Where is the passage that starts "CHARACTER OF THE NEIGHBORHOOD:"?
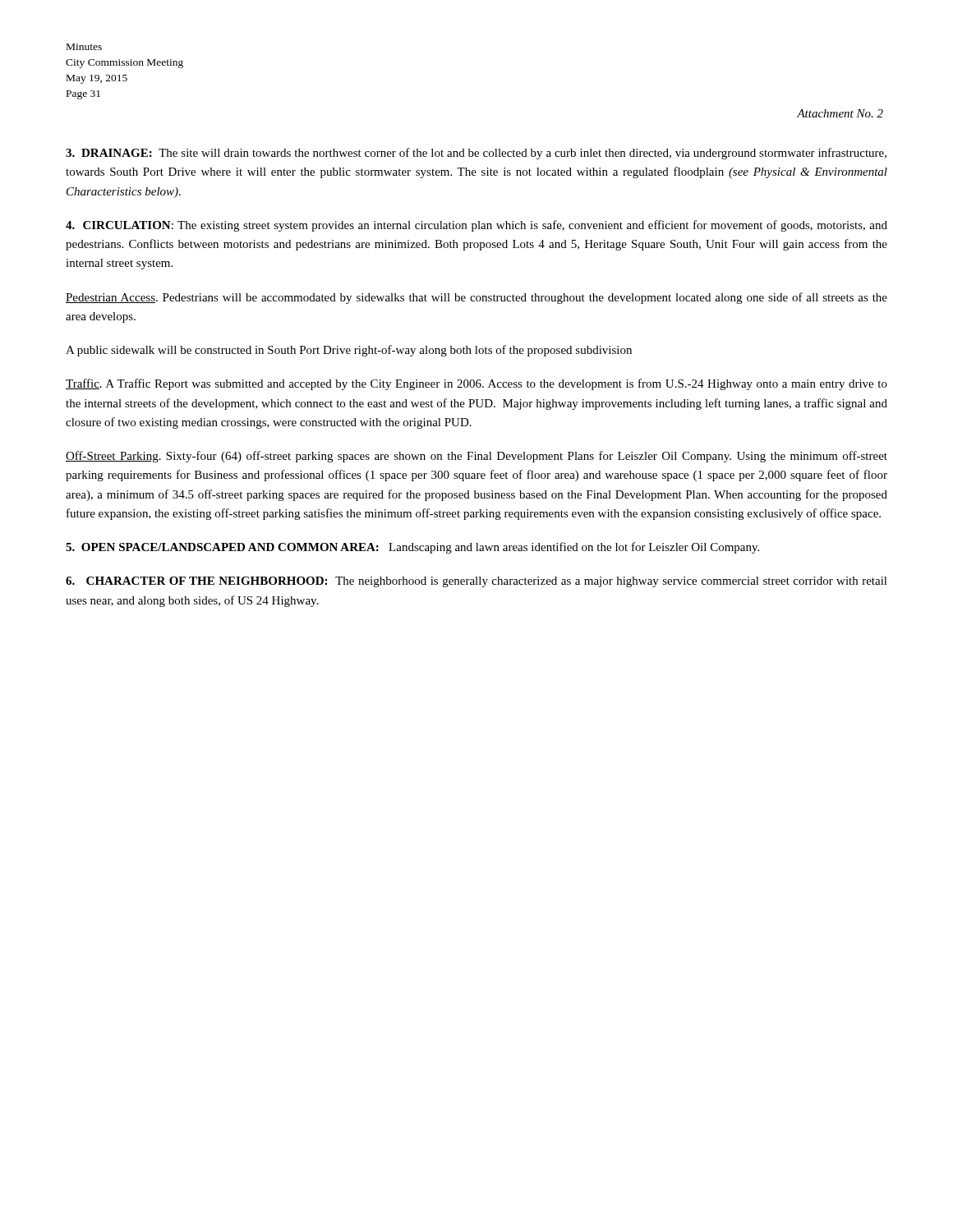 pyautogui.click(x=476, y=590)
